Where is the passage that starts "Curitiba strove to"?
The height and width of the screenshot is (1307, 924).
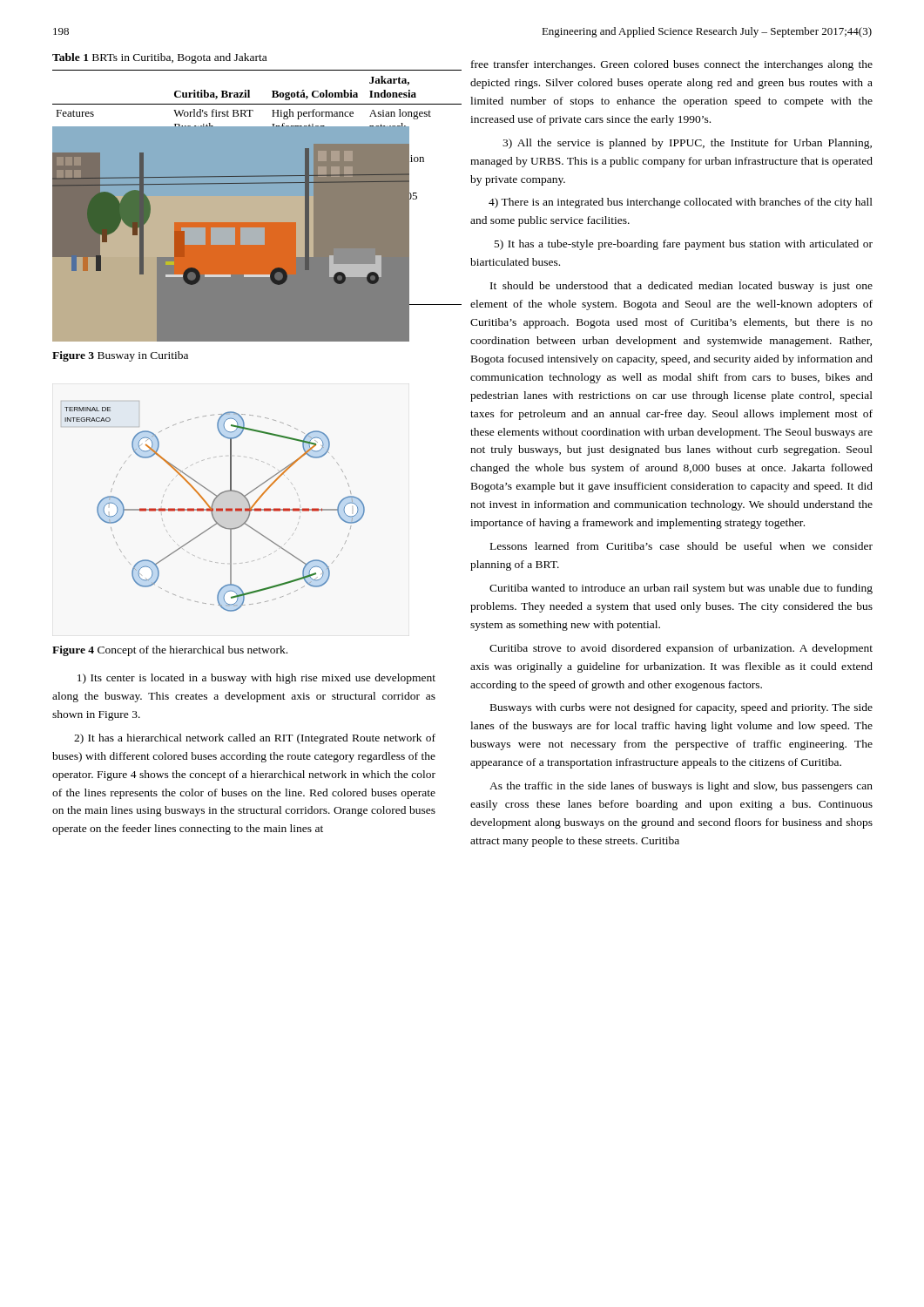671,667
